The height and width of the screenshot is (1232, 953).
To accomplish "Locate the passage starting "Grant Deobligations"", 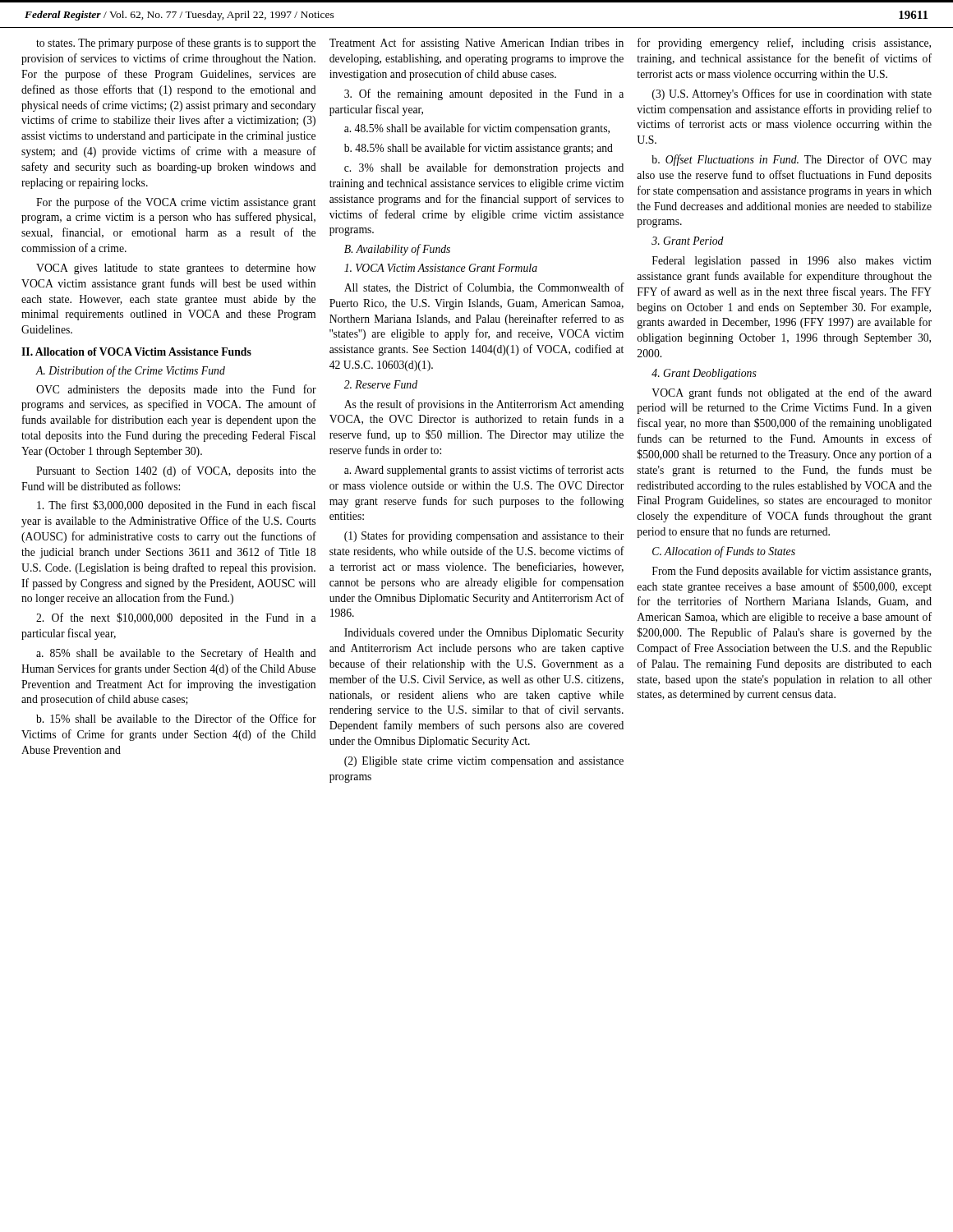I will 704,374.
